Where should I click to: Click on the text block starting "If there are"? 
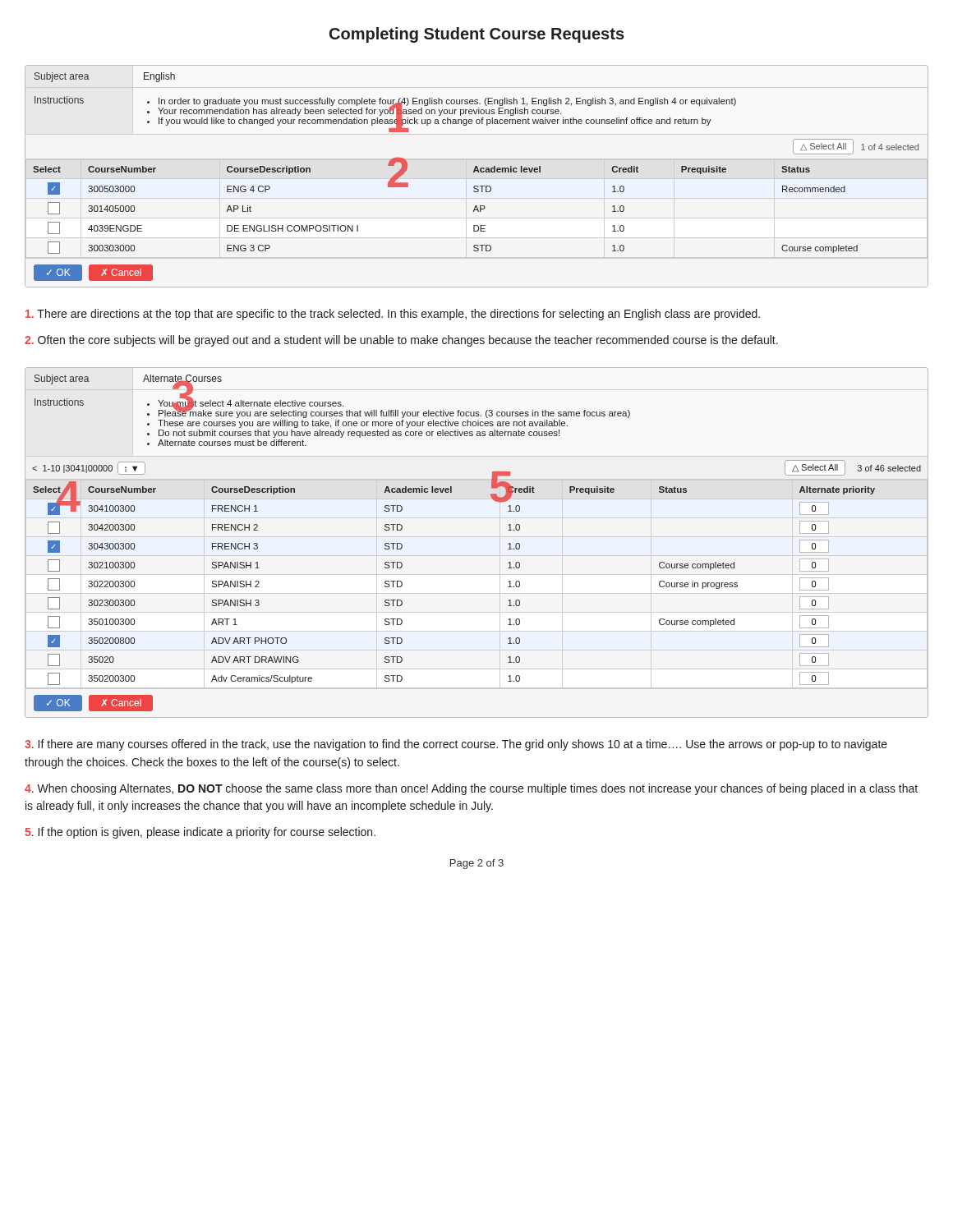tap(456, 753)
